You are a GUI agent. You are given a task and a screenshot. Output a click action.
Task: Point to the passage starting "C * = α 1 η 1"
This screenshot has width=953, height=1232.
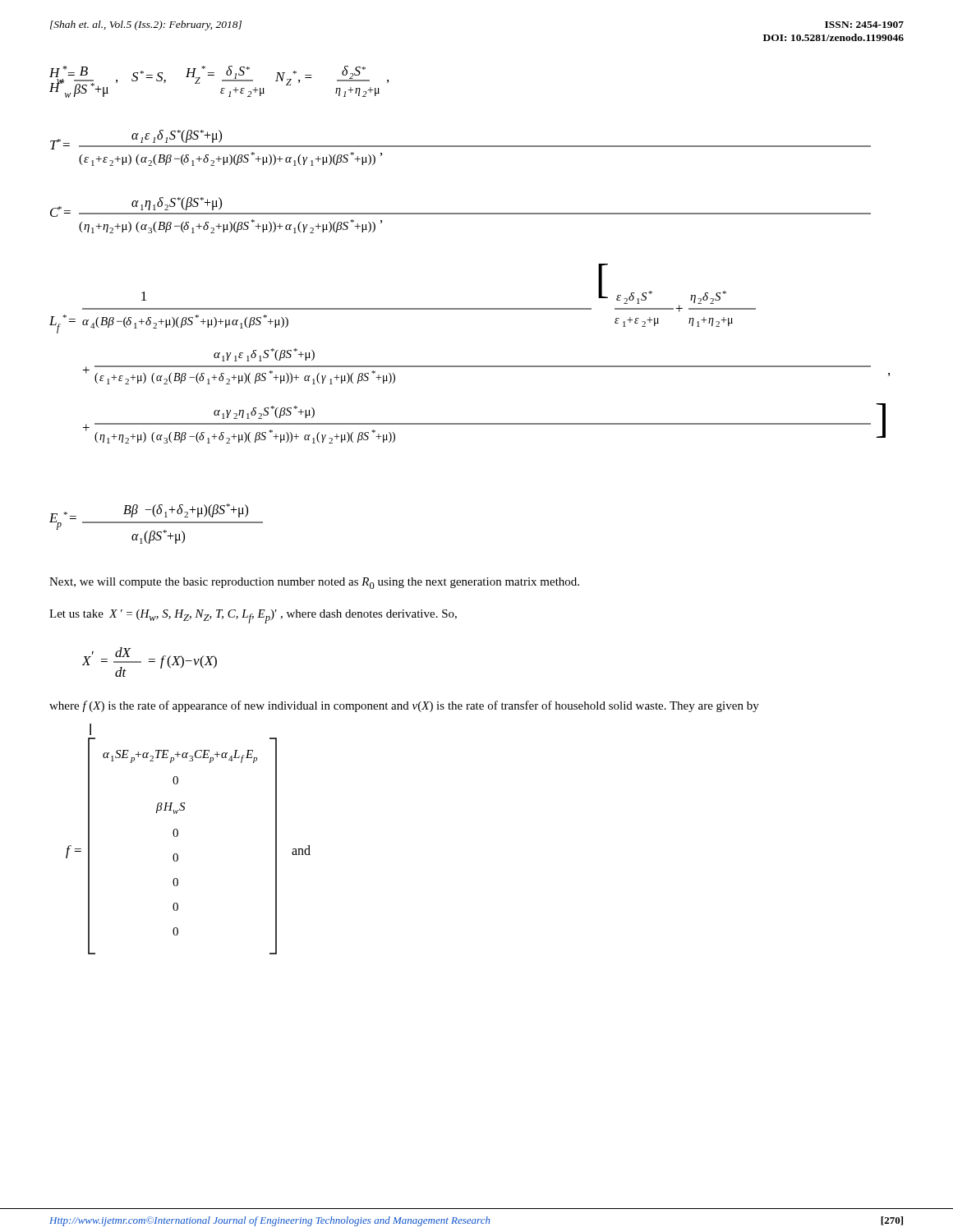pyautogui.click(x=476, y=222)
